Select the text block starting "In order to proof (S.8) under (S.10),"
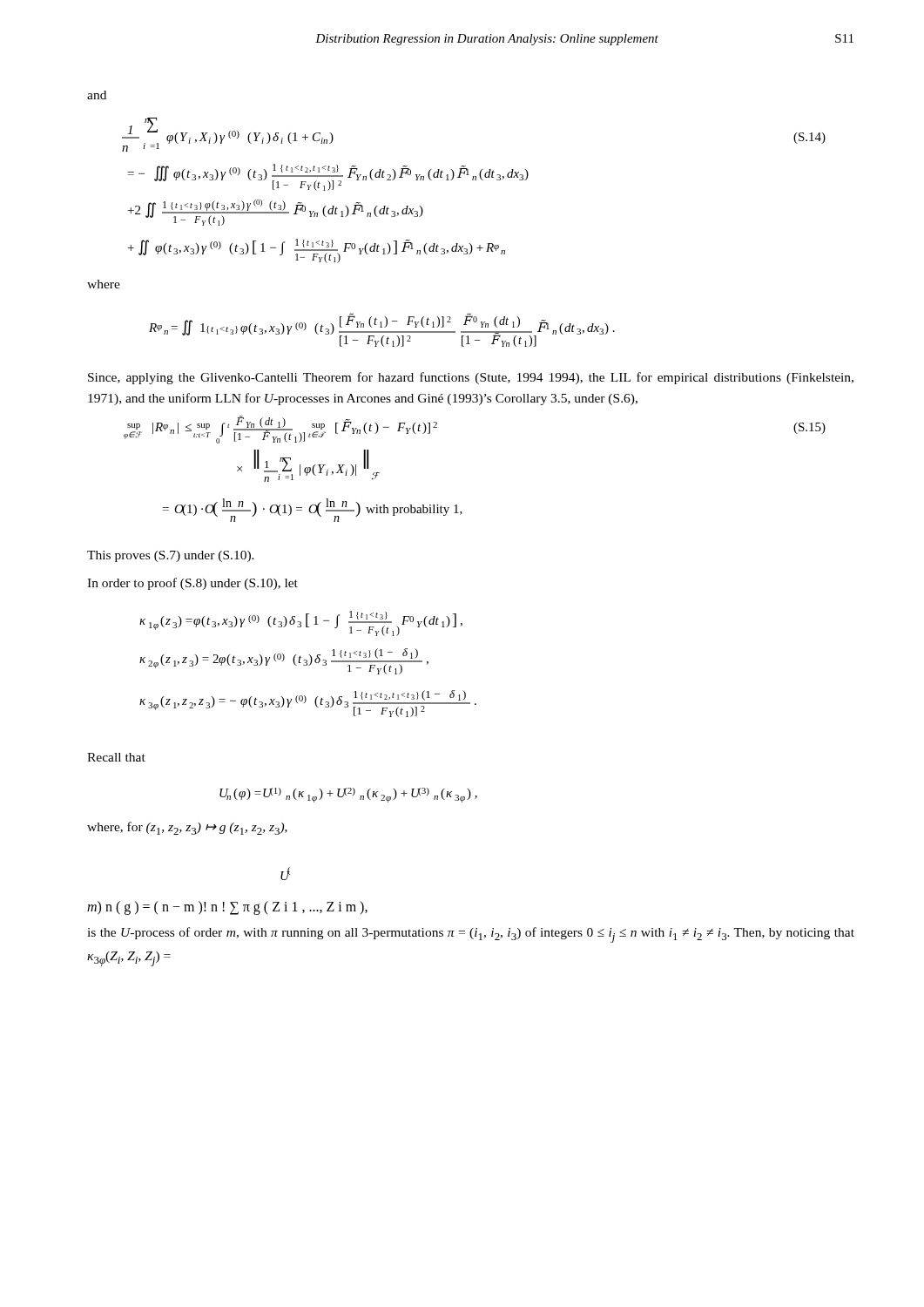Image resolution: width=924 pixels, height=1307 pixels. (x=192, y=583)
